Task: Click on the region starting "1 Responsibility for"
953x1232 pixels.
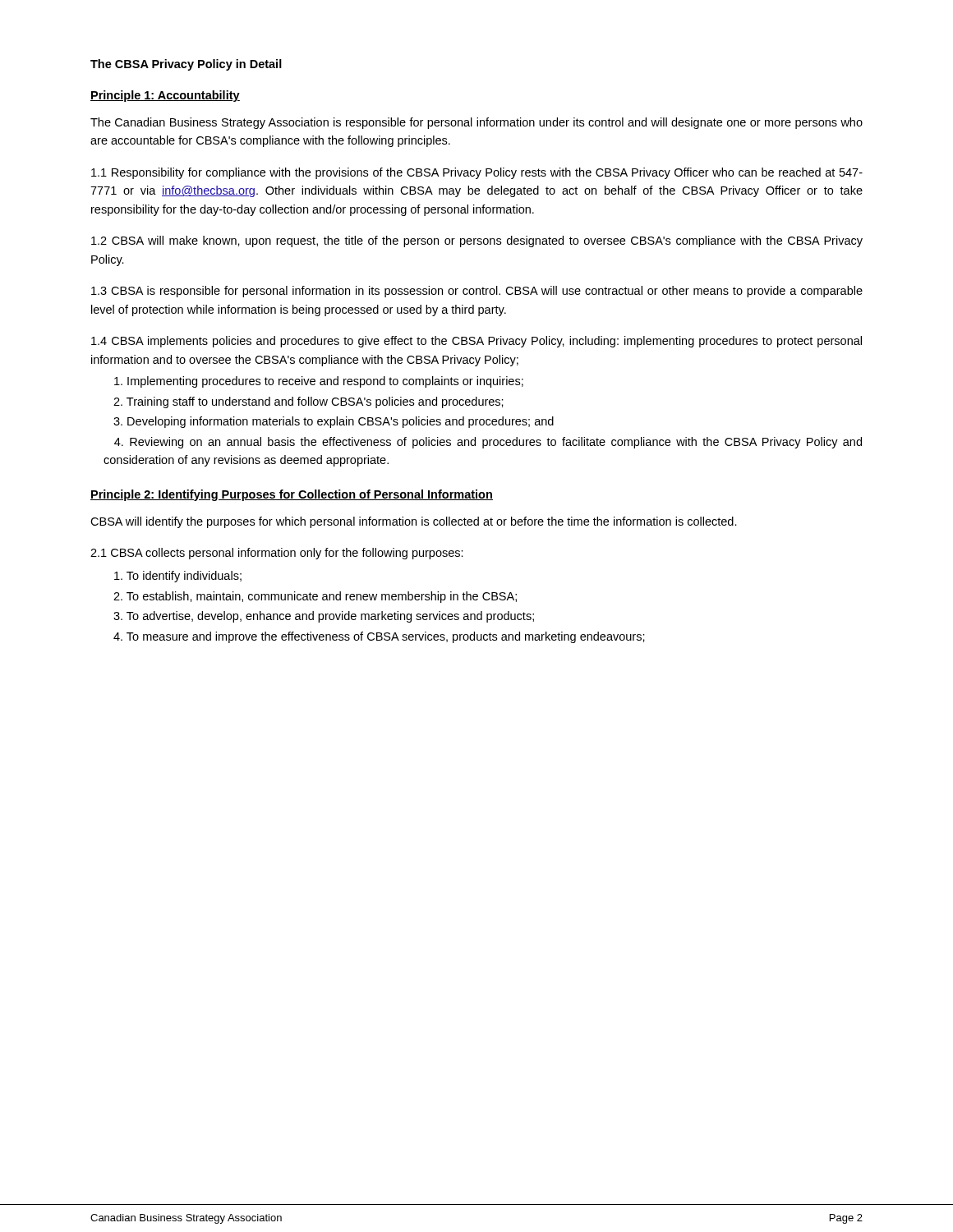Action: [476, 191]
